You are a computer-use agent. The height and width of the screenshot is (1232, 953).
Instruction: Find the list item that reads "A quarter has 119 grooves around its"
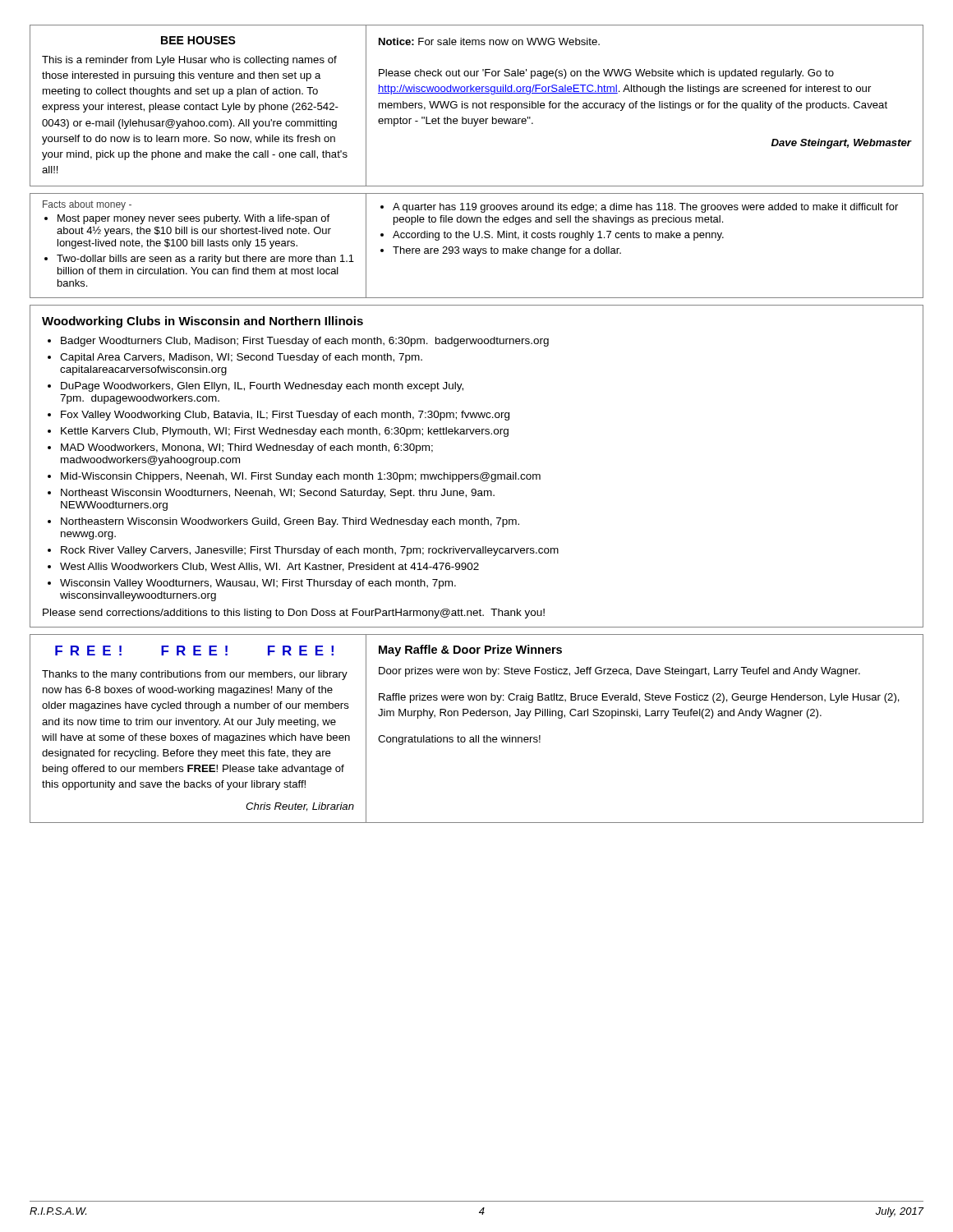645,213
